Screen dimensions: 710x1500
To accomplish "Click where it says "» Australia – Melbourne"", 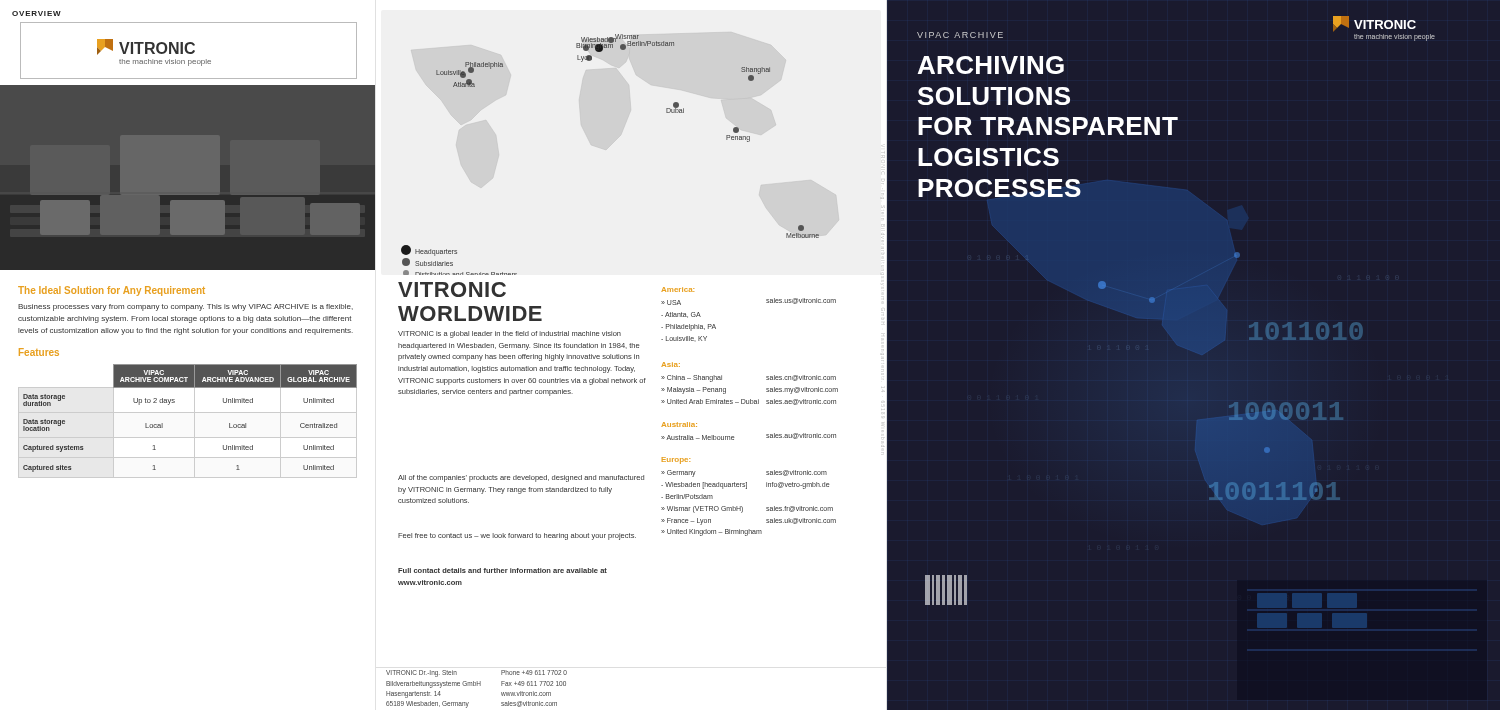I will (698, 438).
